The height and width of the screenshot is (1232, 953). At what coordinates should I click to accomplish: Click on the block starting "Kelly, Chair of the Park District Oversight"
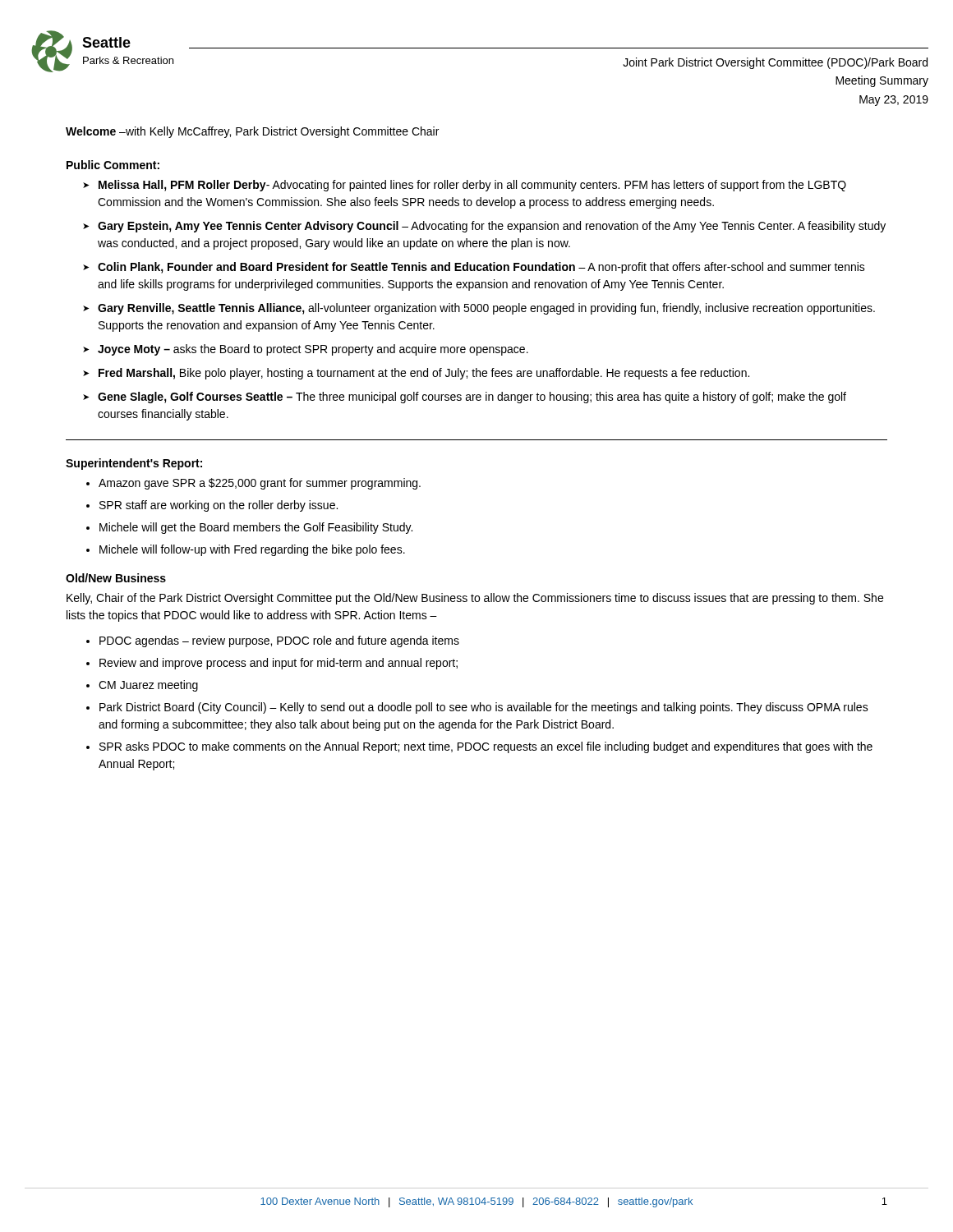click(475, 607)
